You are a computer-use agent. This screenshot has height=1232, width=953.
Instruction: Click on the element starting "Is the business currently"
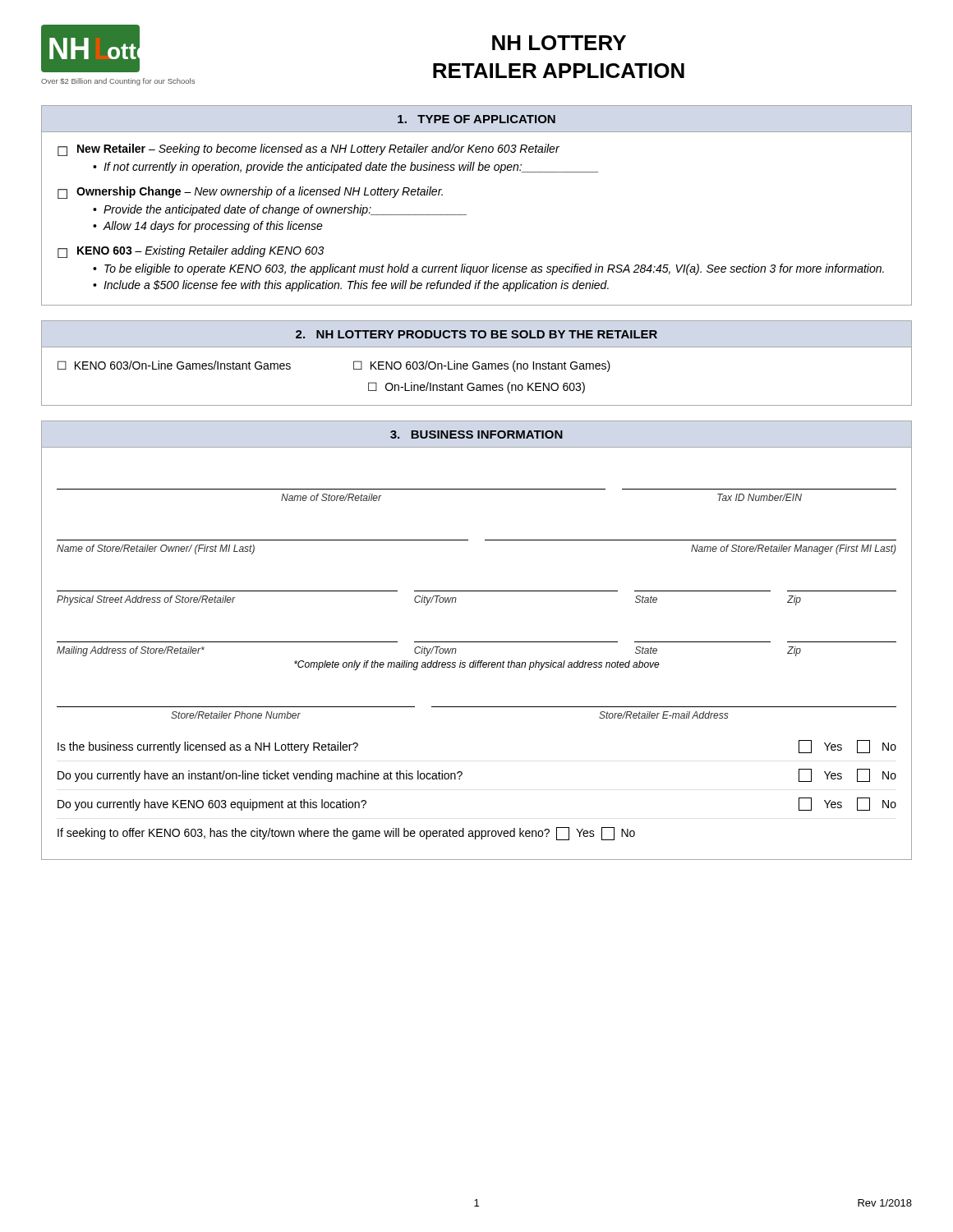[203, 745]
